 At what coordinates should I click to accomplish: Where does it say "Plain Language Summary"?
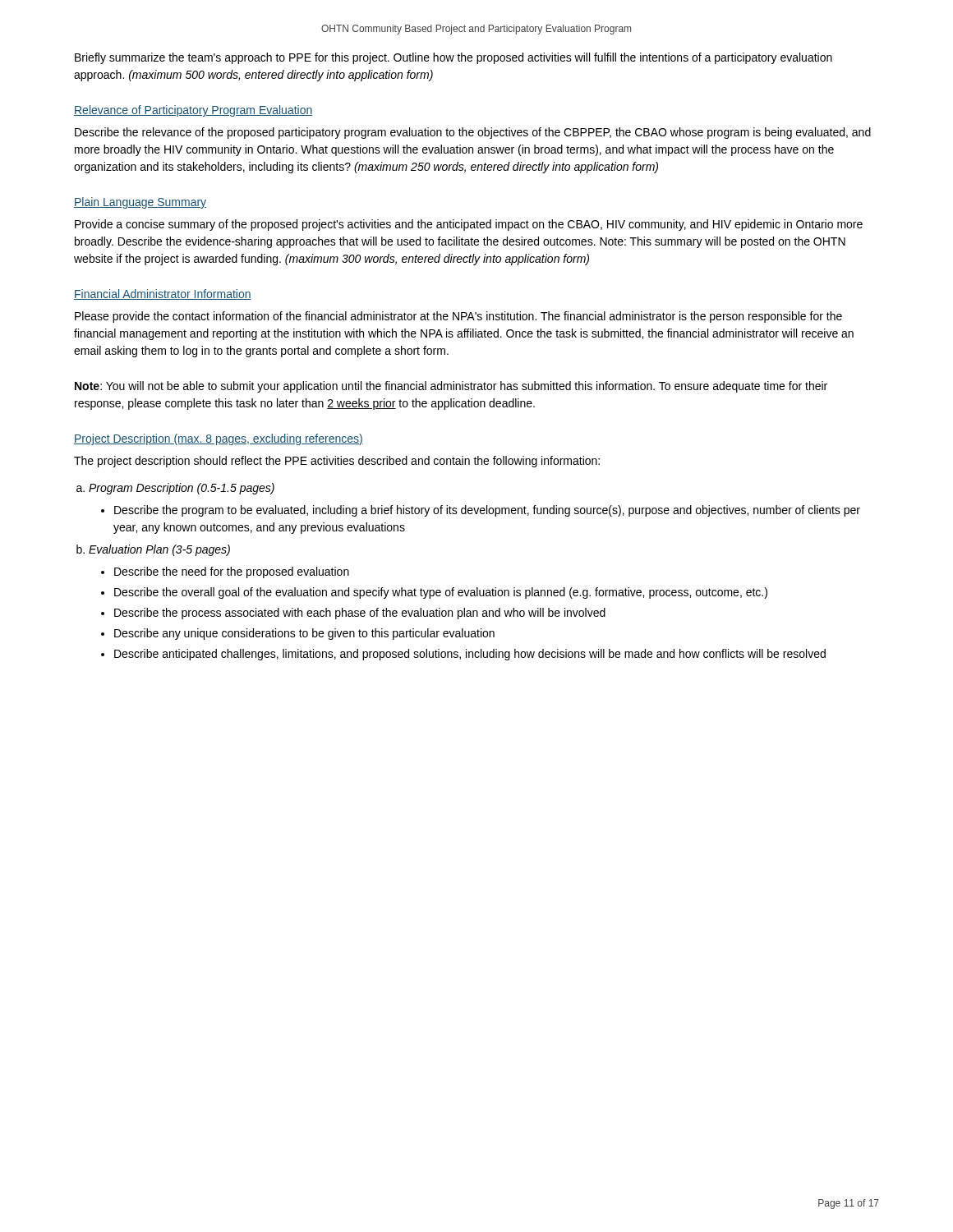(x=140, y=202)
